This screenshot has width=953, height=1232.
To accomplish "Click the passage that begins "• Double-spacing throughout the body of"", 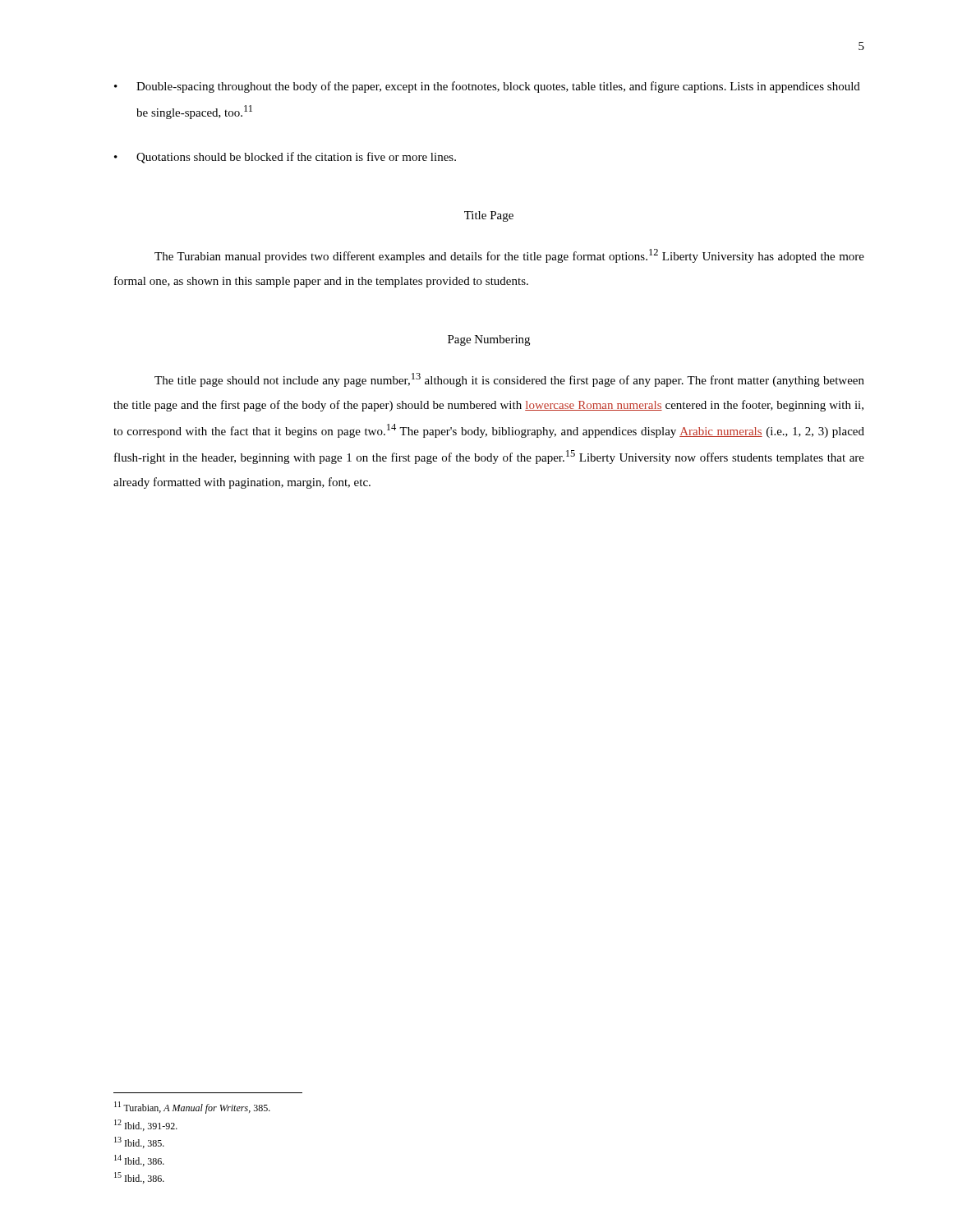I will pyautogui.click(x=489, y=99).
